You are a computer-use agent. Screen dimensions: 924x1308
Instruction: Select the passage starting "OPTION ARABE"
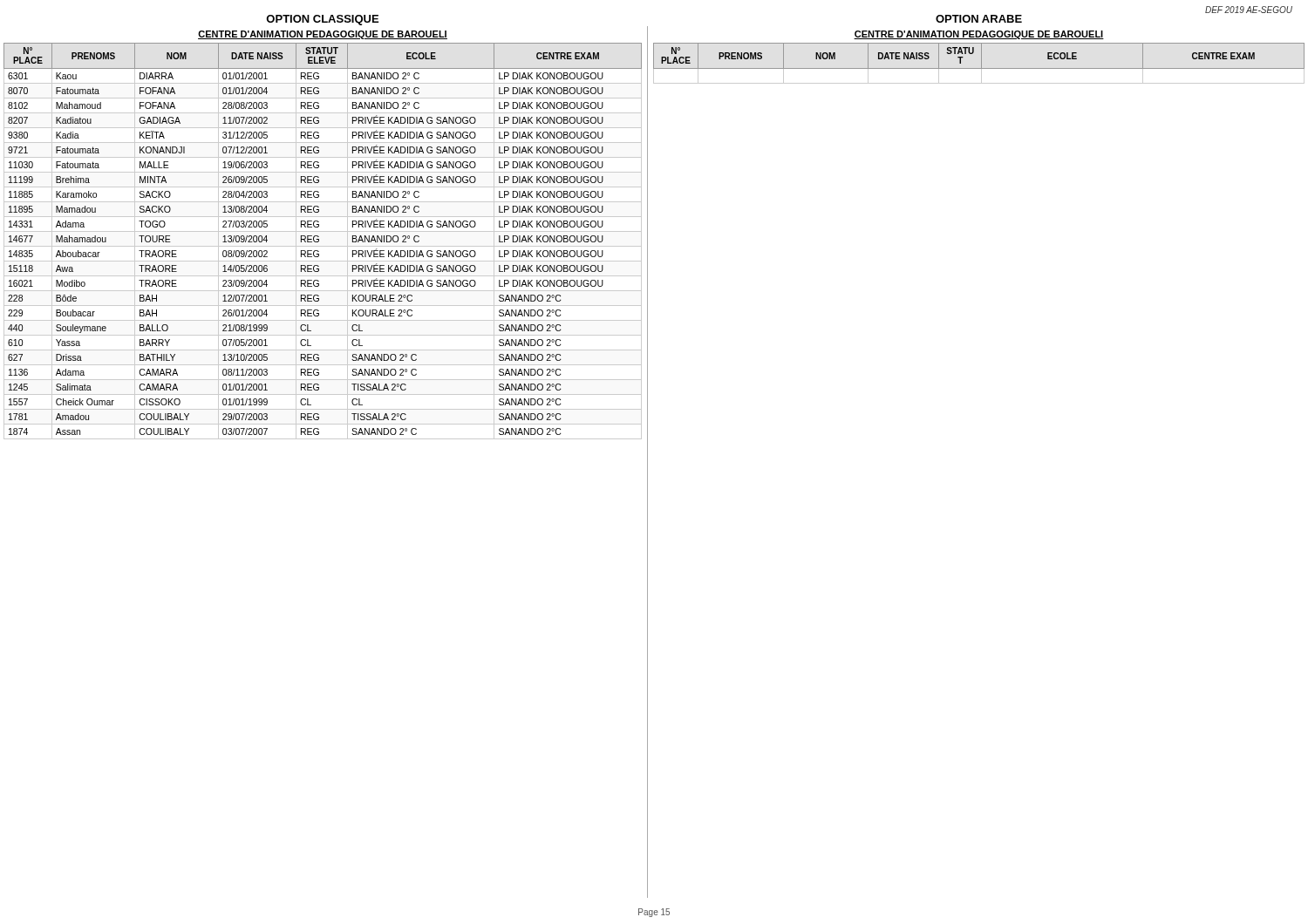(979, 19)
